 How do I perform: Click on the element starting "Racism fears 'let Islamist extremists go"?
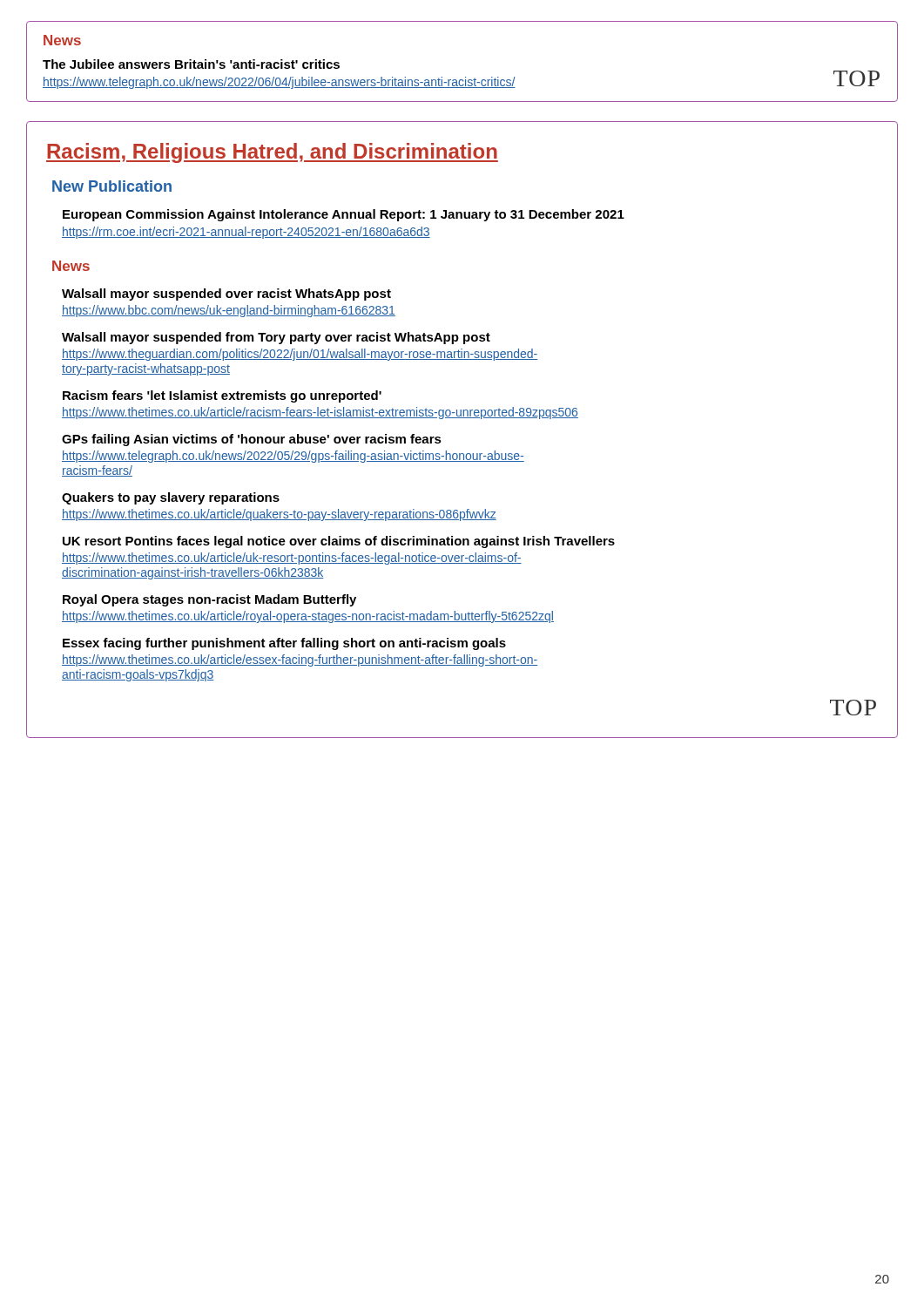click(470, 403)
